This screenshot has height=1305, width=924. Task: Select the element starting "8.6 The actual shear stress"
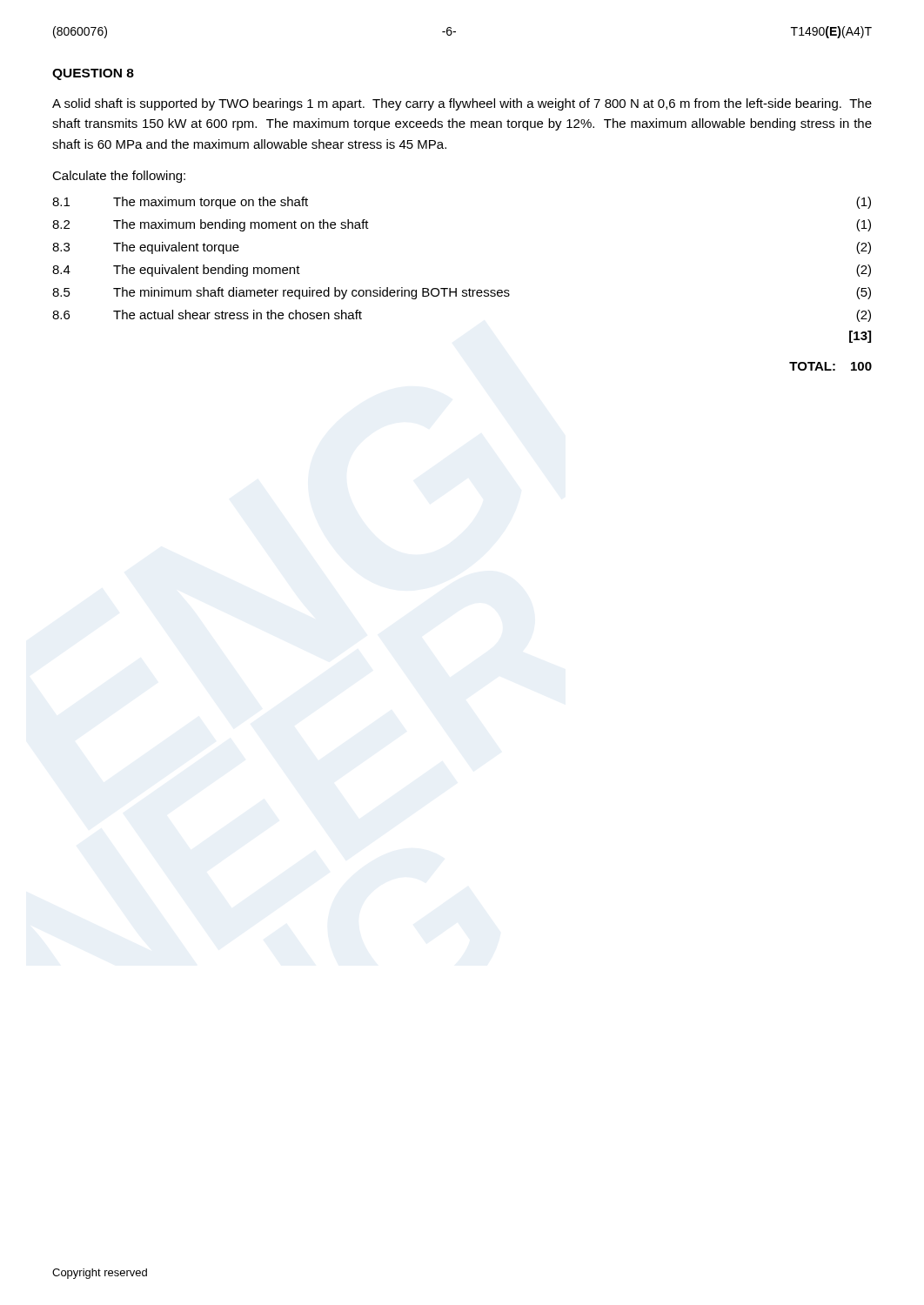[239, 315]
